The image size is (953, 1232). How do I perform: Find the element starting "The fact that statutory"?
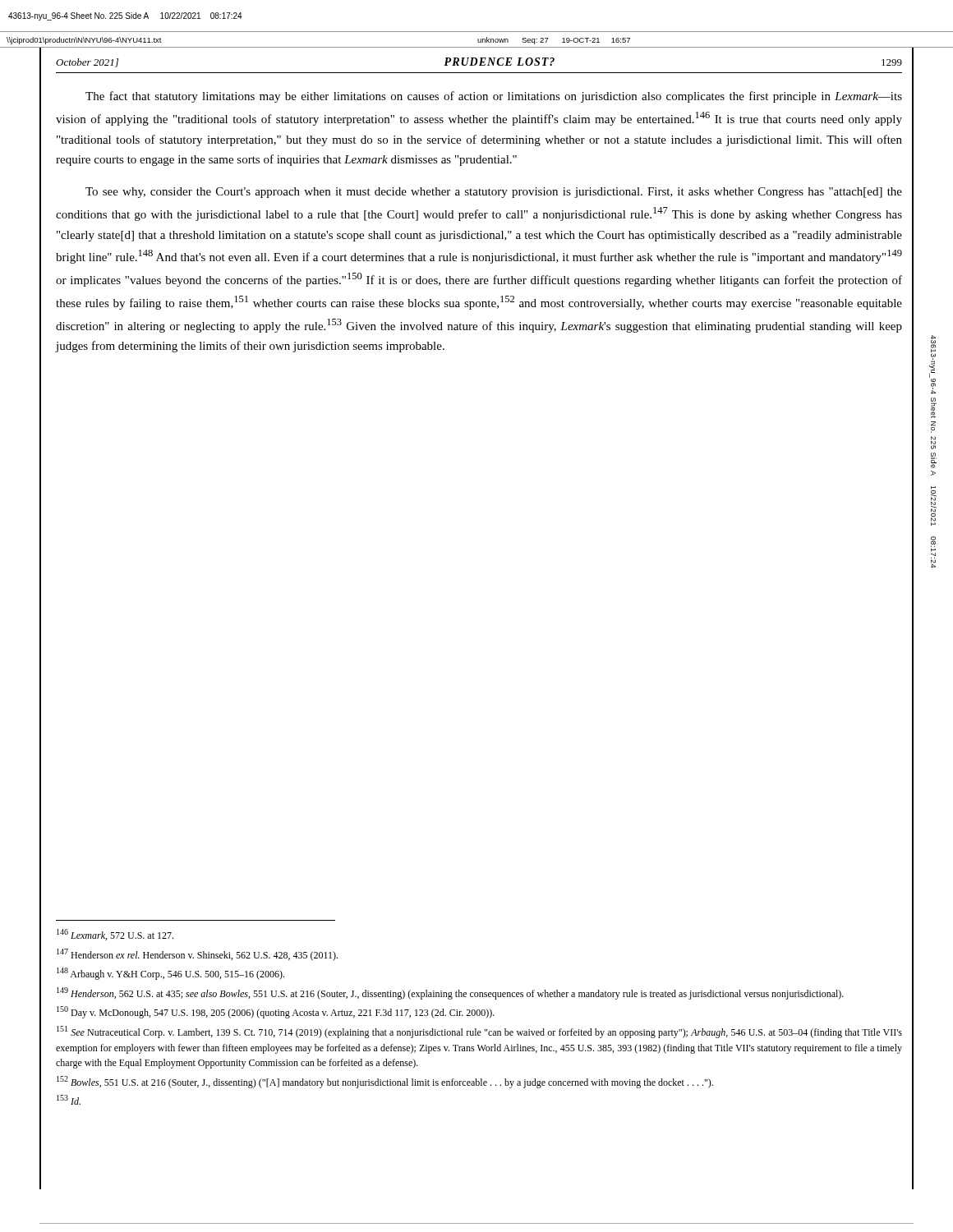479,128
